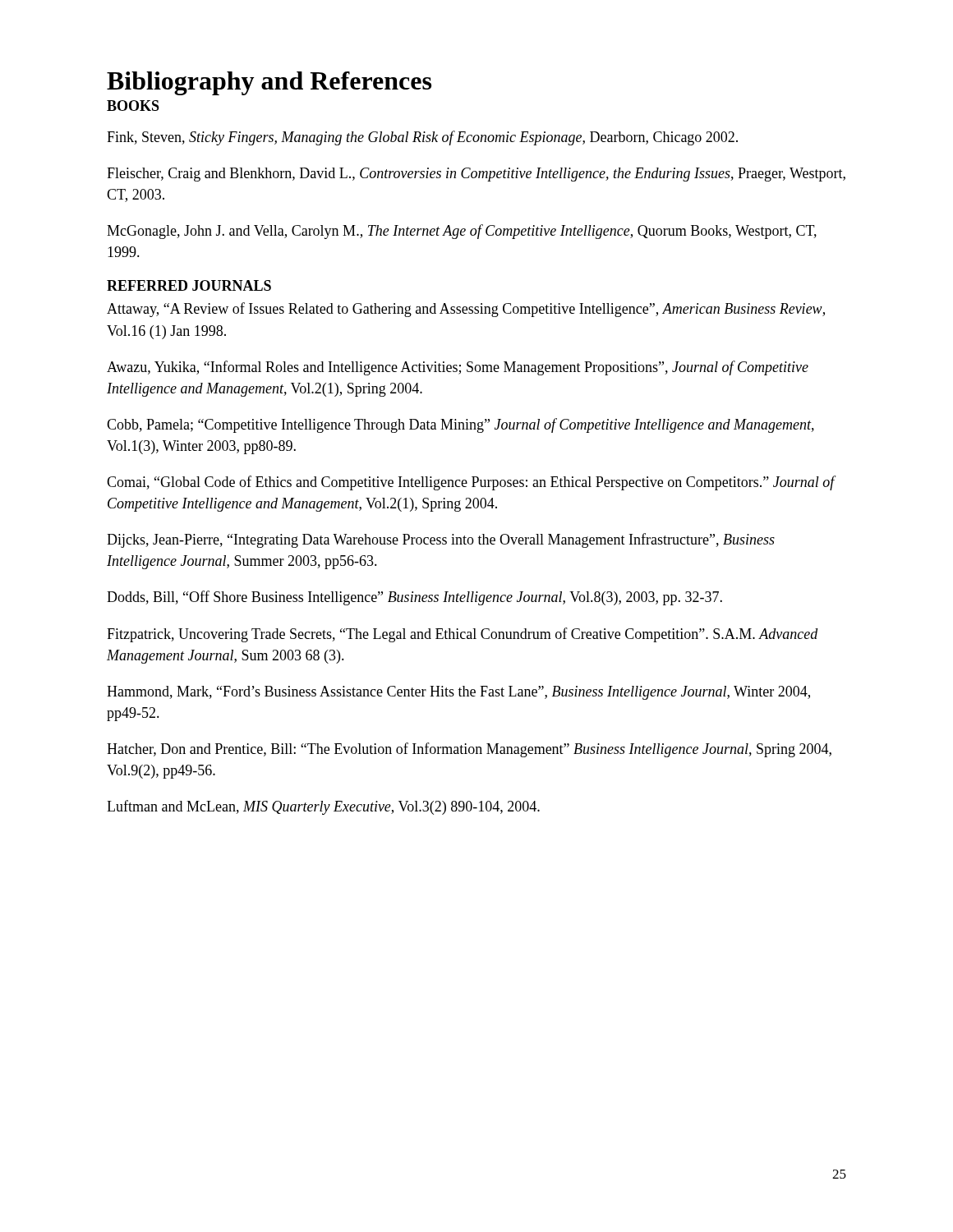Where is the passage that starts "Fink, Steven, Sticky Fingers, Managing the Global"?
The width and height of the screenshot is (953, 1232).
point(423,137)
